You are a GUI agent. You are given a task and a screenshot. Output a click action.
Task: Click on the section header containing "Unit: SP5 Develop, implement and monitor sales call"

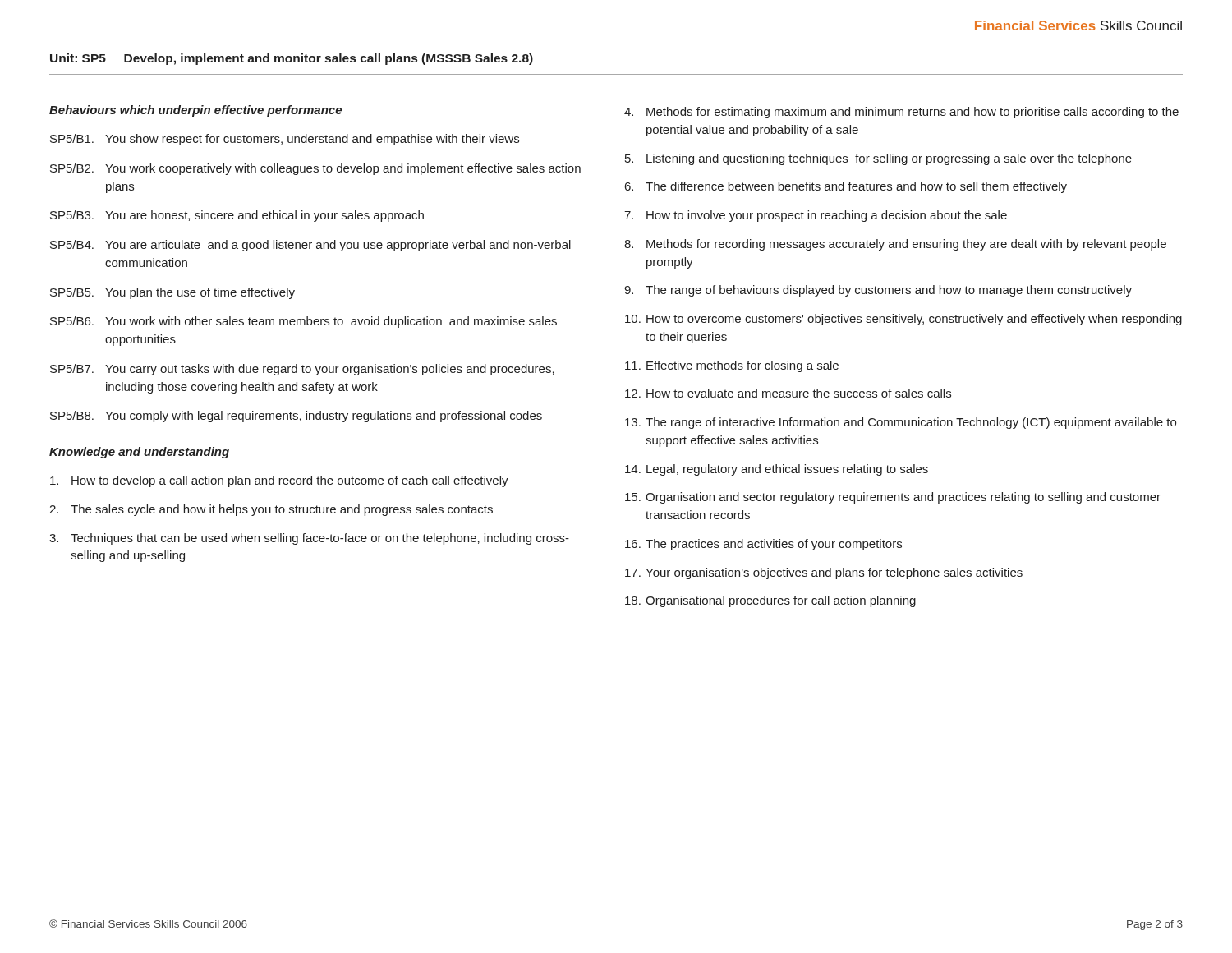point(291,58)
